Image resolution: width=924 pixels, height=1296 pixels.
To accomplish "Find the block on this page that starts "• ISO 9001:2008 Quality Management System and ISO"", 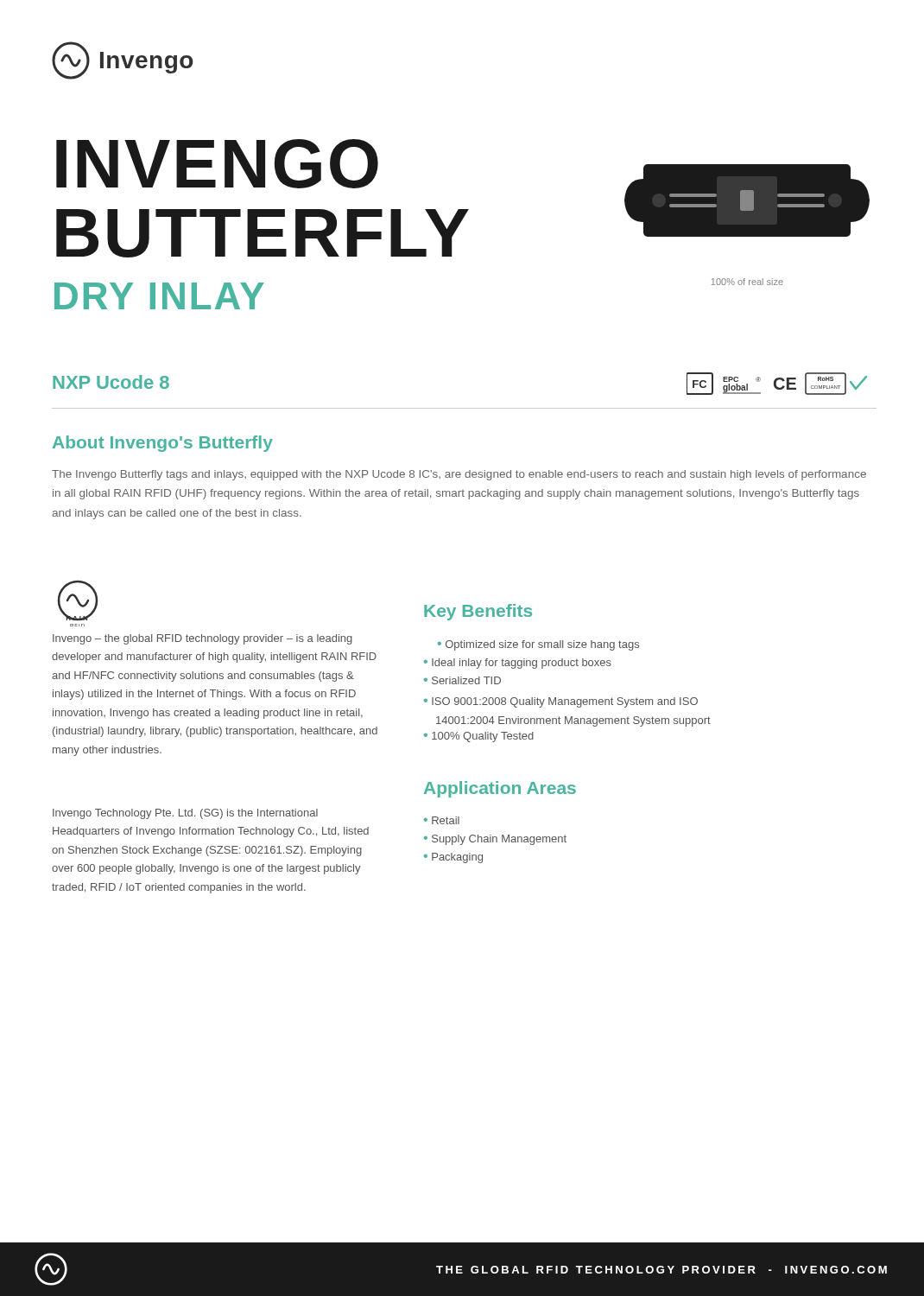I will pos(650,711).
